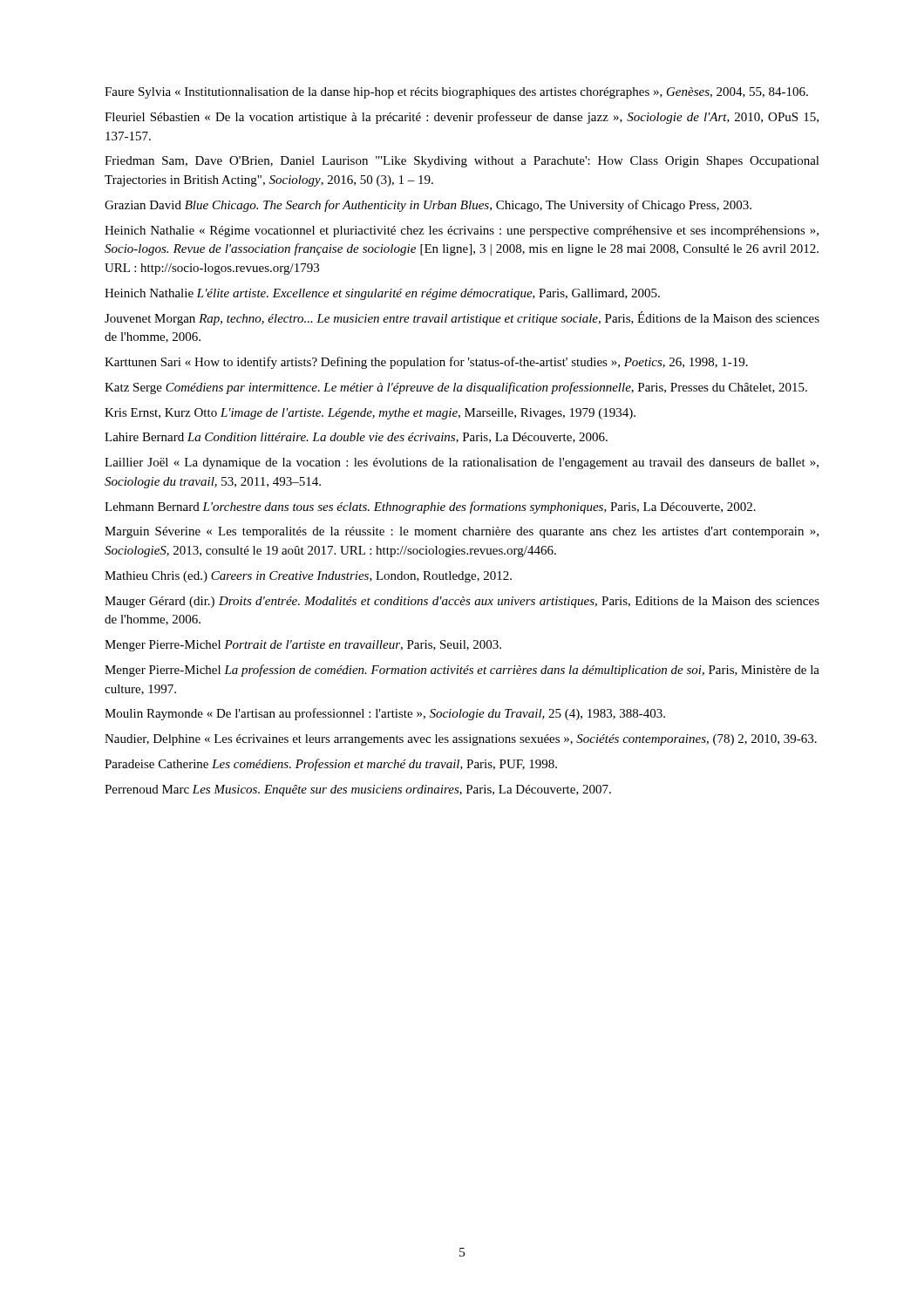Navigate to the text starting "Heinich Nathalie L'élite"

pos(383,293)
